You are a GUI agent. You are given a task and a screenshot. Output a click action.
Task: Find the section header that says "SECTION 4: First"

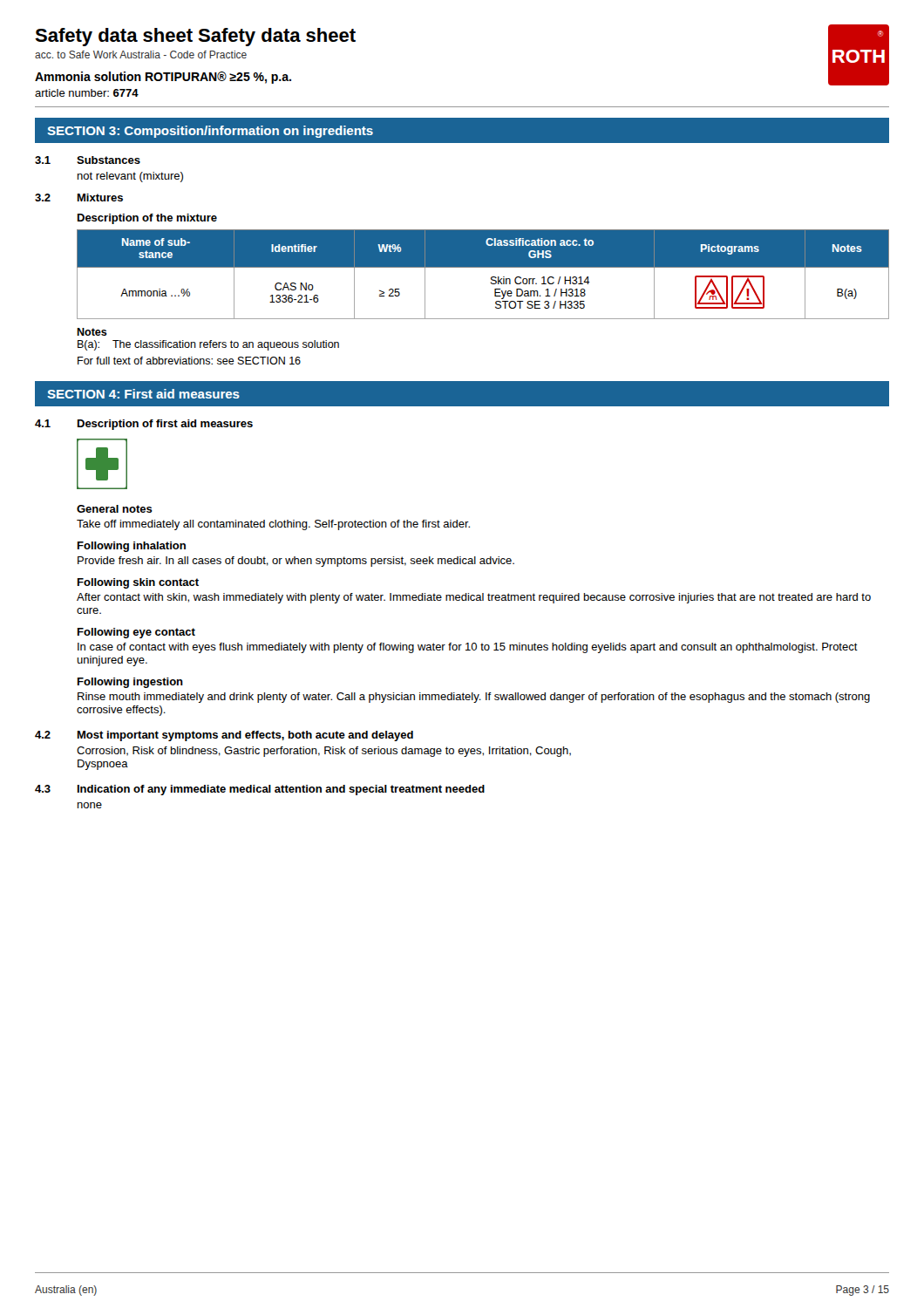(143, 394)
